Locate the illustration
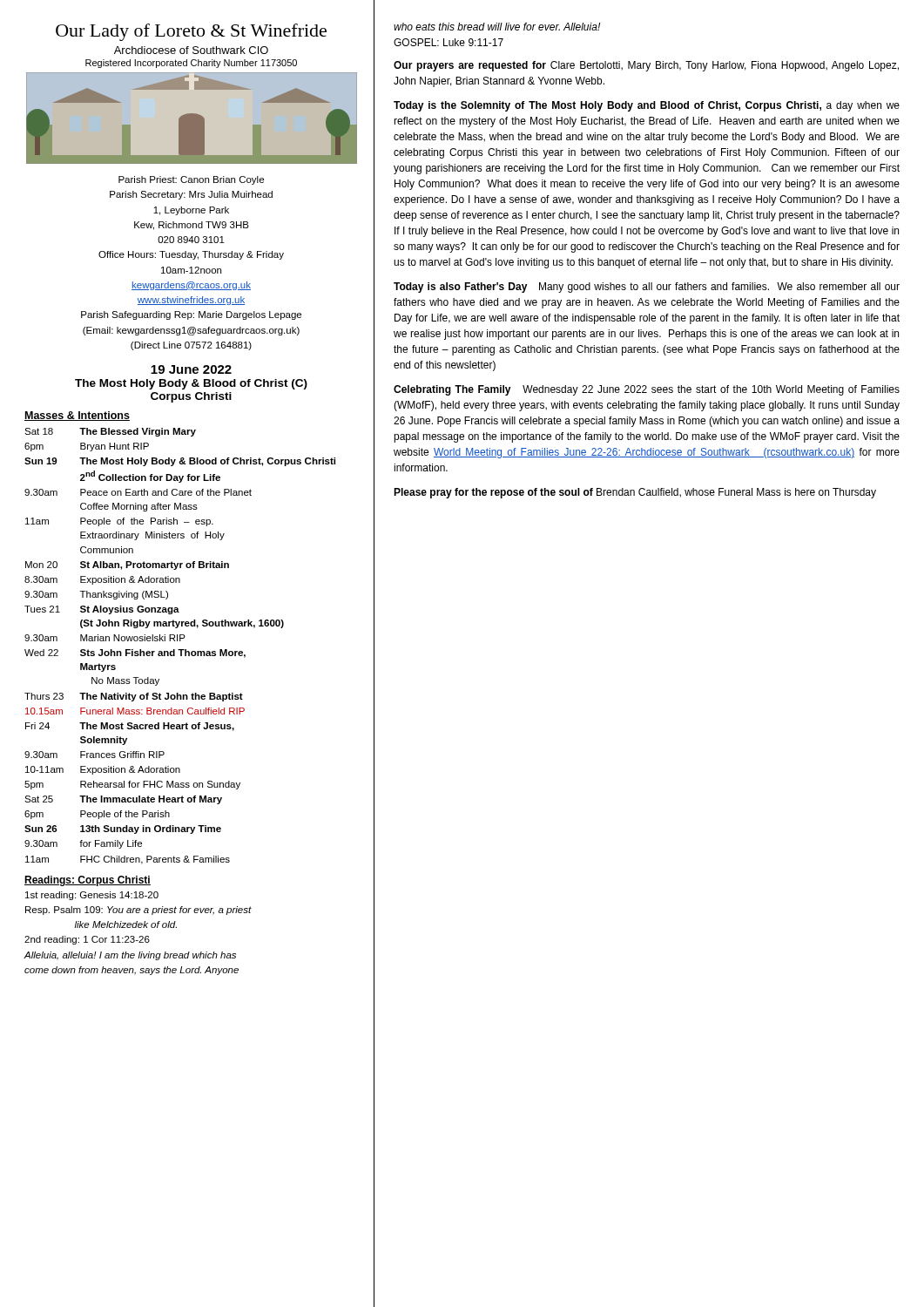 (x=191, y=120)
